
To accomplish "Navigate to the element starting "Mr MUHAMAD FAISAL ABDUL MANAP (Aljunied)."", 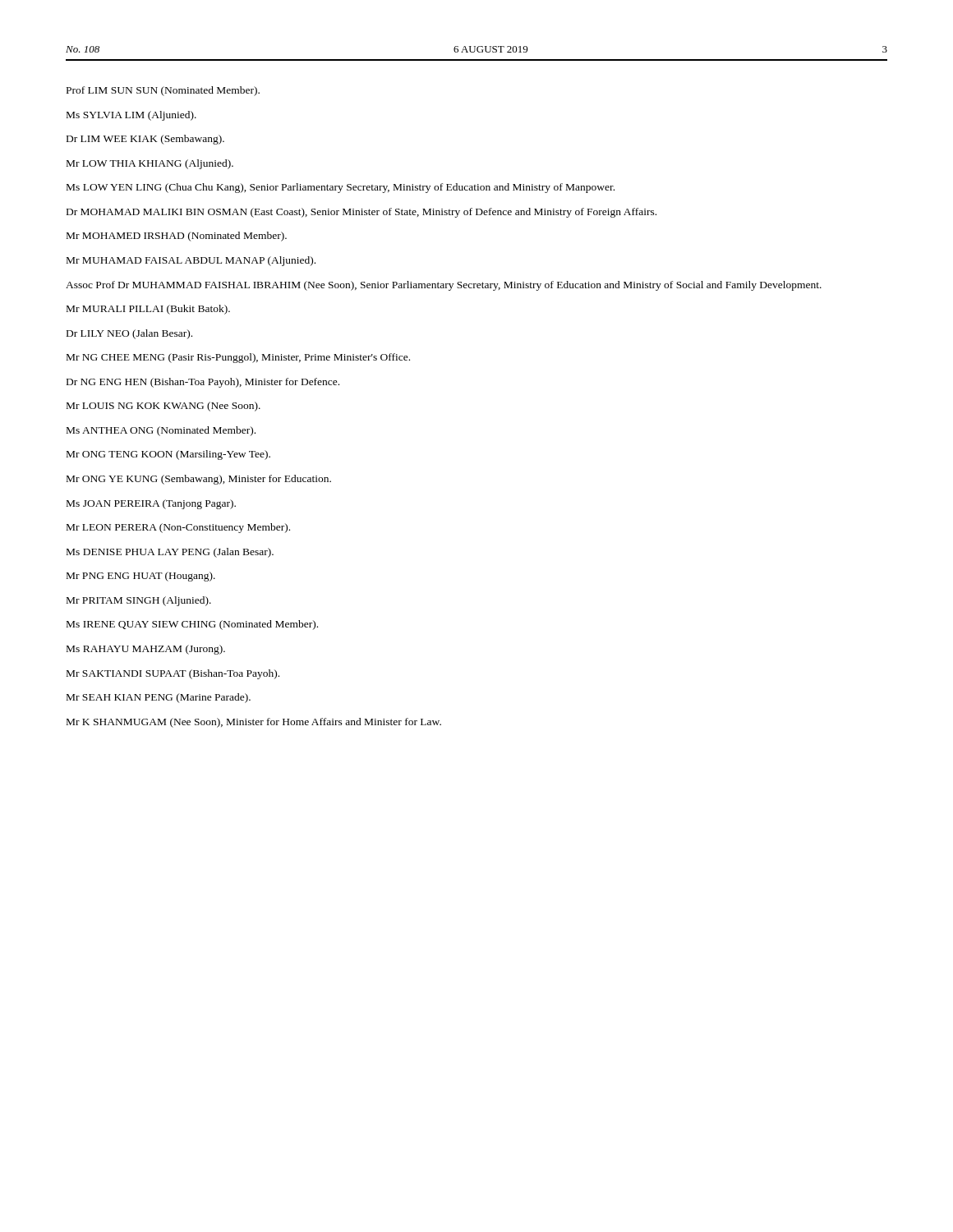I will pos(191,260).
